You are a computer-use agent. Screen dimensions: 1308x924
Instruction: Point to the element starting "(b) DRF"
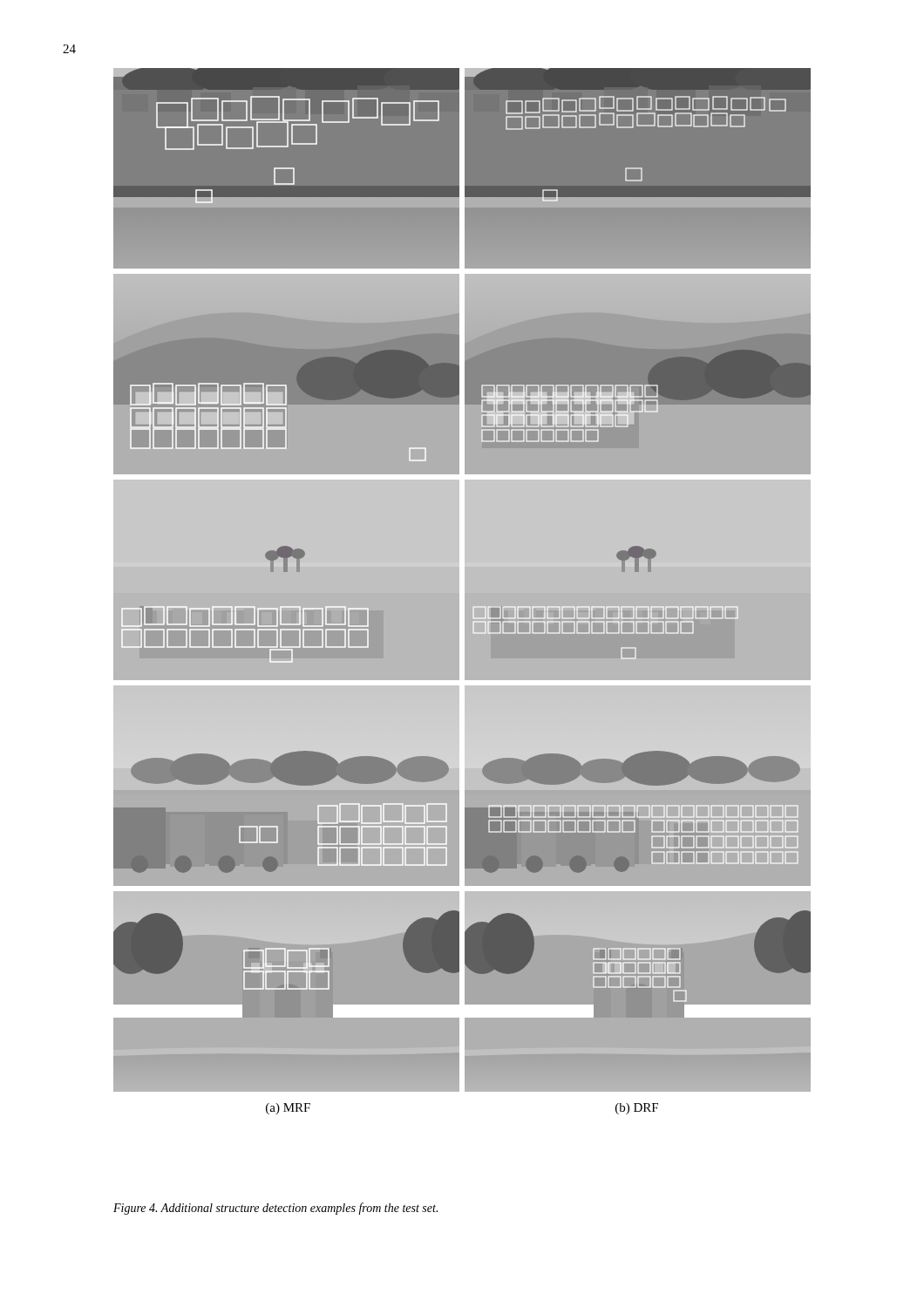tap(637, 1107)
